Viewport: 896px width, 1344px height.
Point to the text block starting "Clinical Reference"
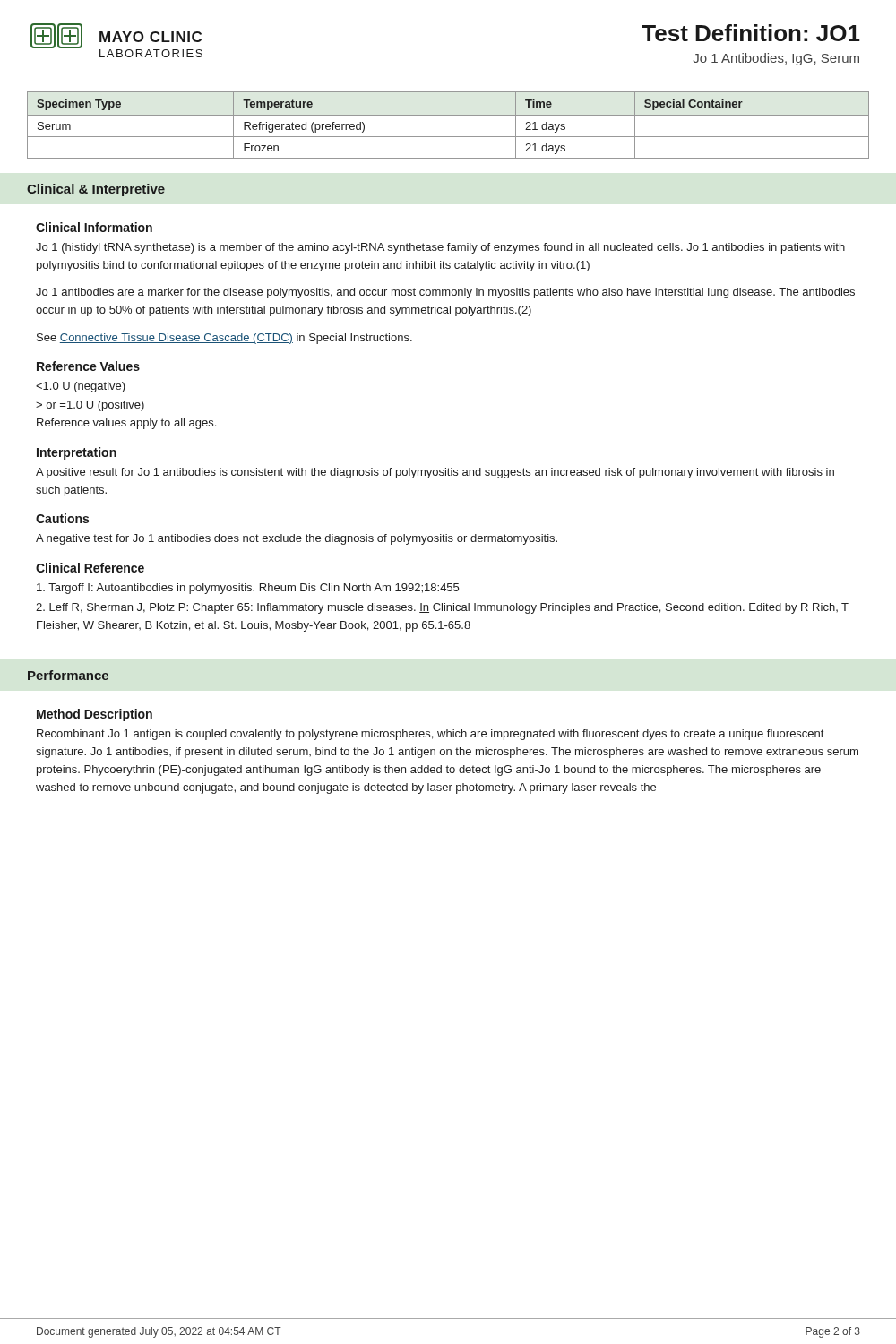coord(90,568)
